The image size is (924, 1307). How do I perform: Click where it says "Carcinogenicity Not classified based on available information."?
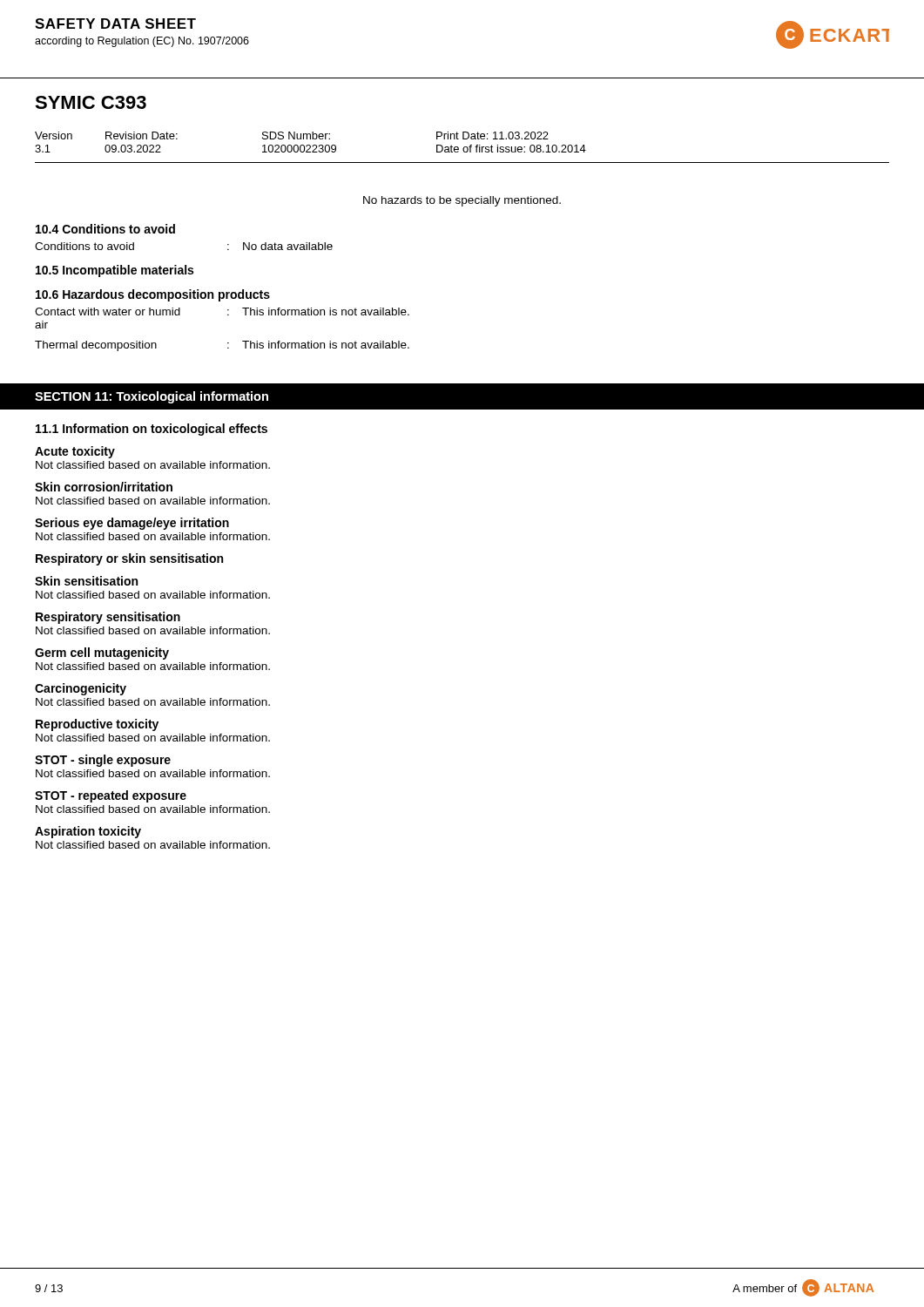click(x=81, y=689)
